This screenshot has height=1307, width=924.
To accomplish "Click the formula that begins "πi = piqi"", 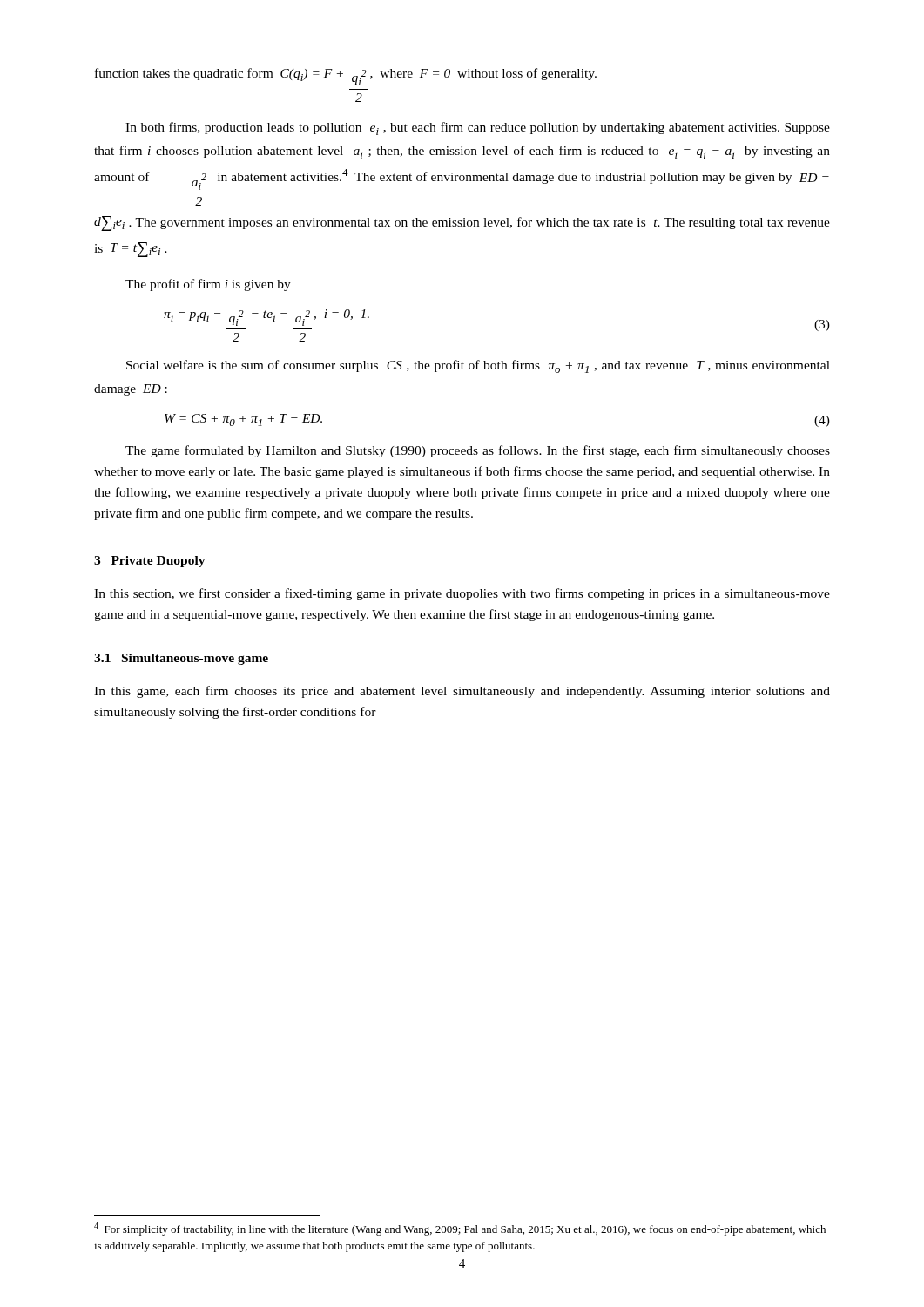I will pos(236,321).
